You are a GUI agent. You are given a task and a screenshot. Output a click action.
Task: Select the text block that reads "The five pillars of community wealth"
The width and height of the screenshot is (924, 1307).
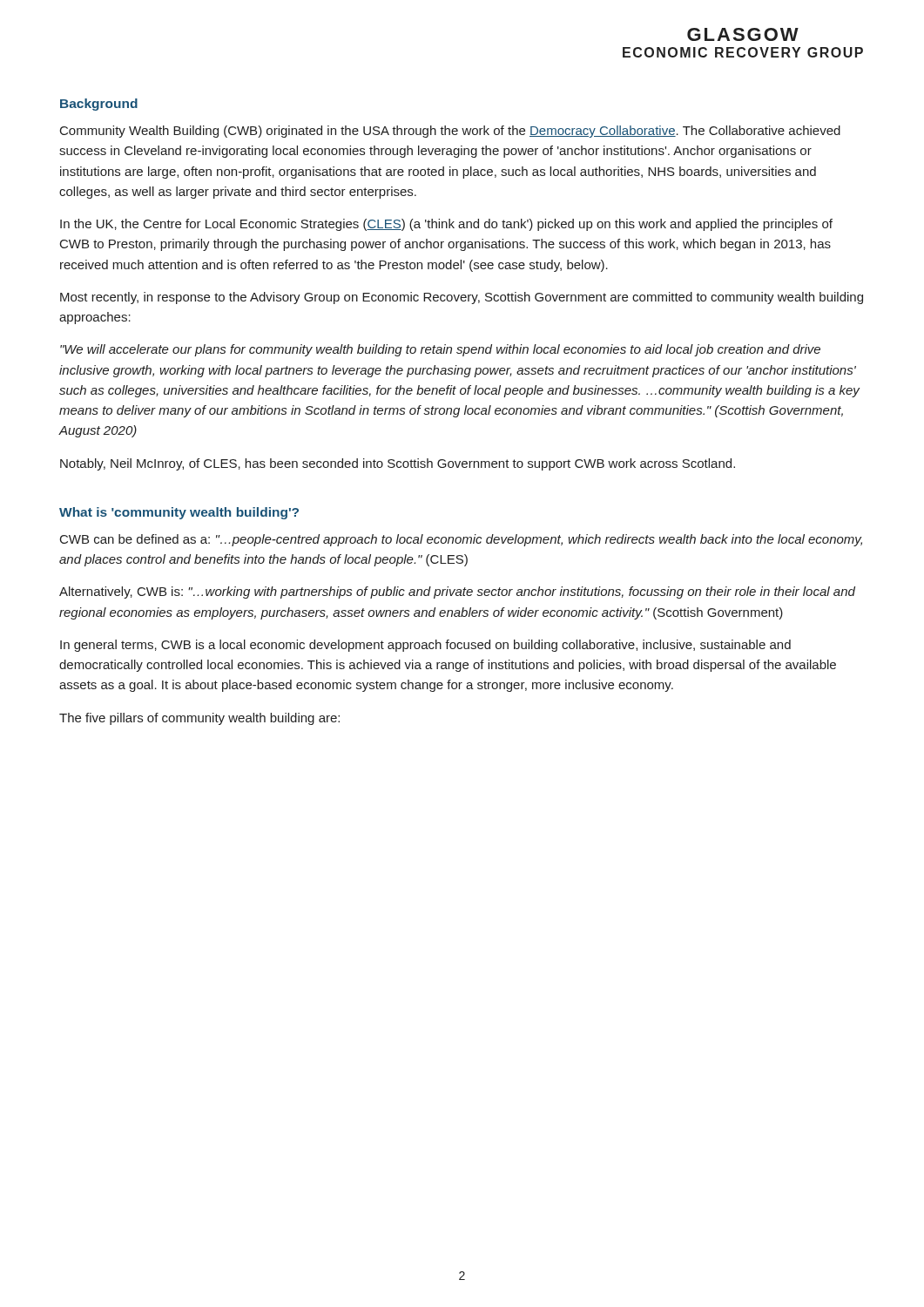click(x=200, y=717)
